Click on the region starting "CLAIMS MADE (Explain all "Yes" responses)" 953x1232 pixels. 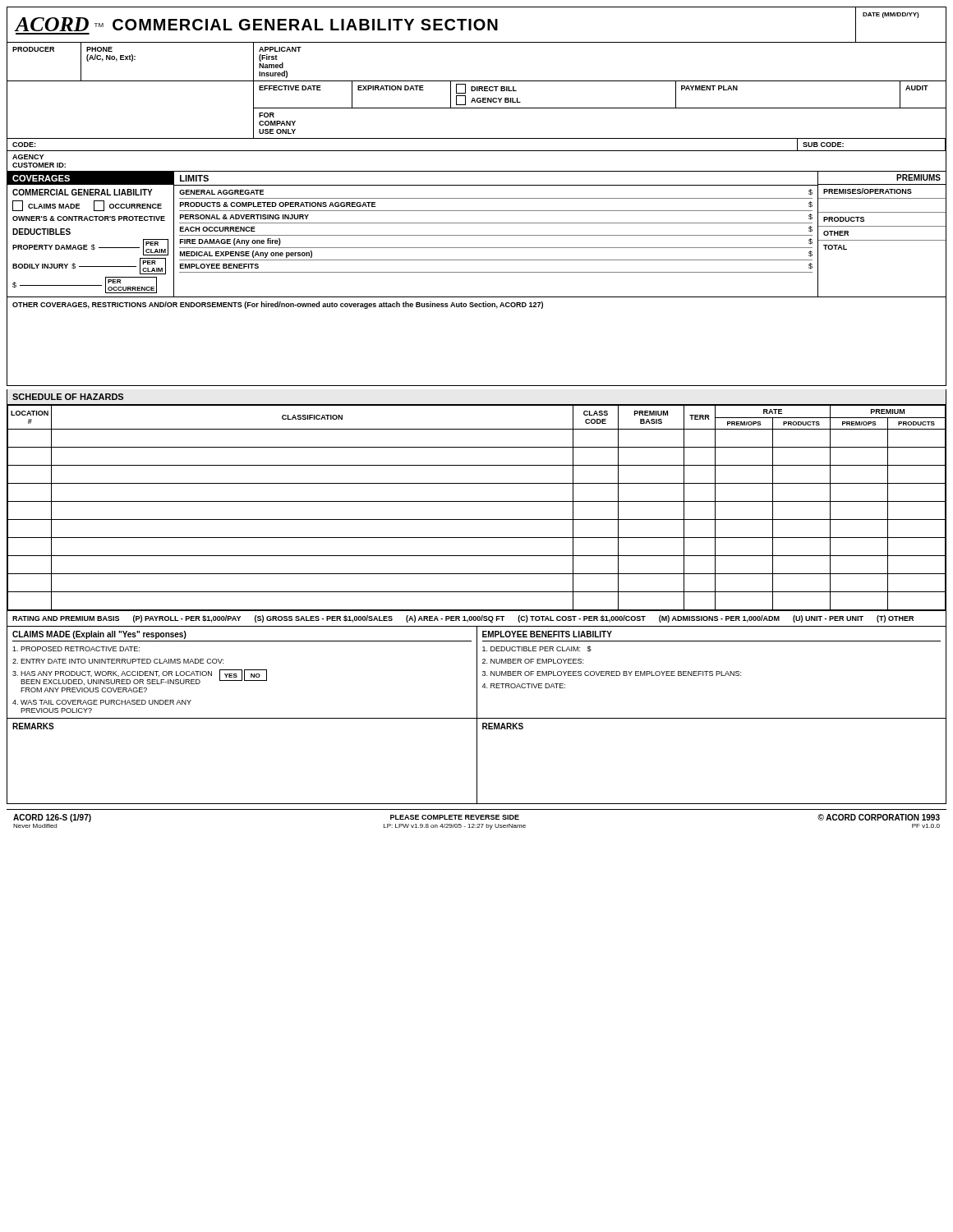pos(242,672)
